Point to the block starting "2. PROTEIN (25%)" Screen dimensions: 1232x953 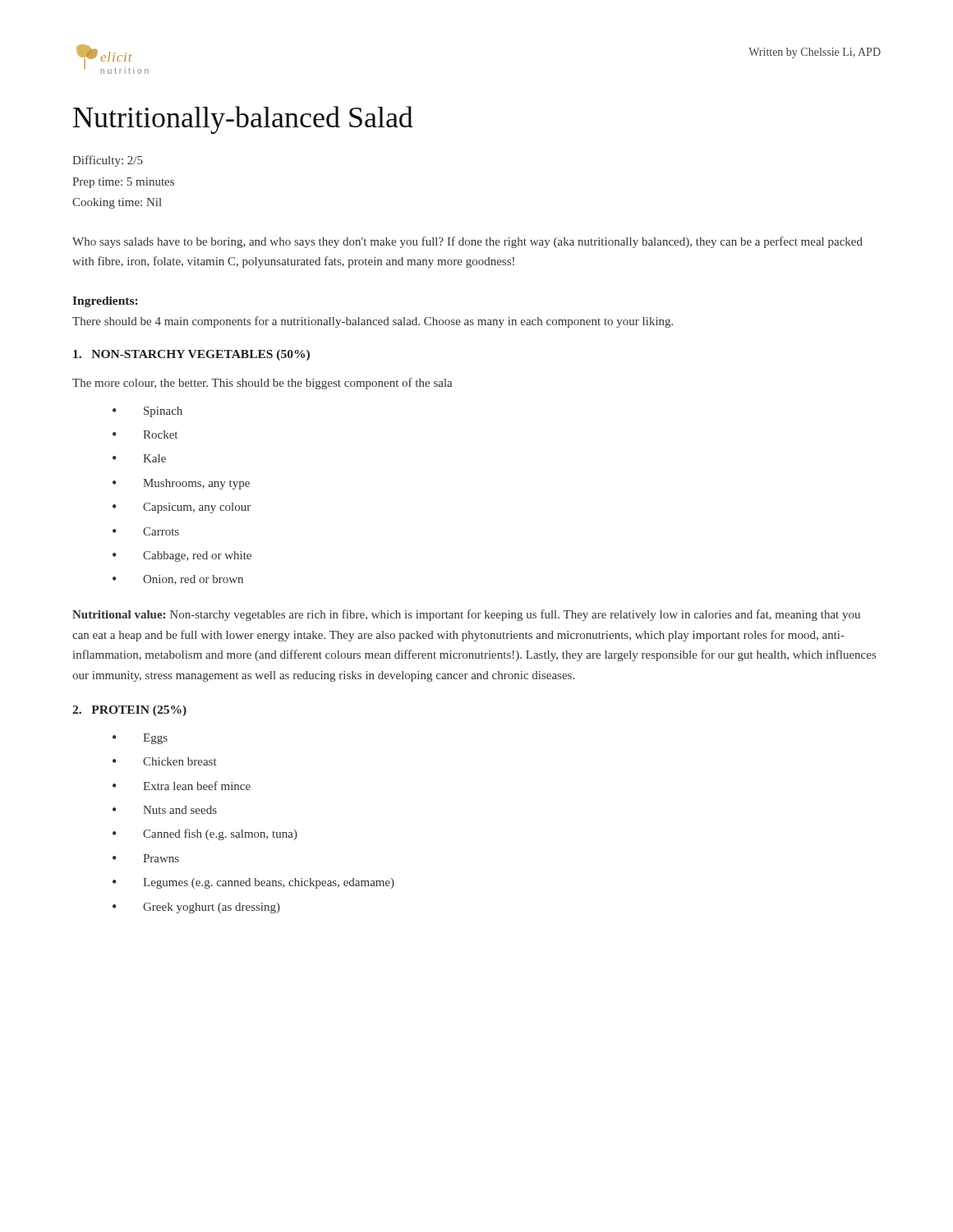click(x=129, y=709)
